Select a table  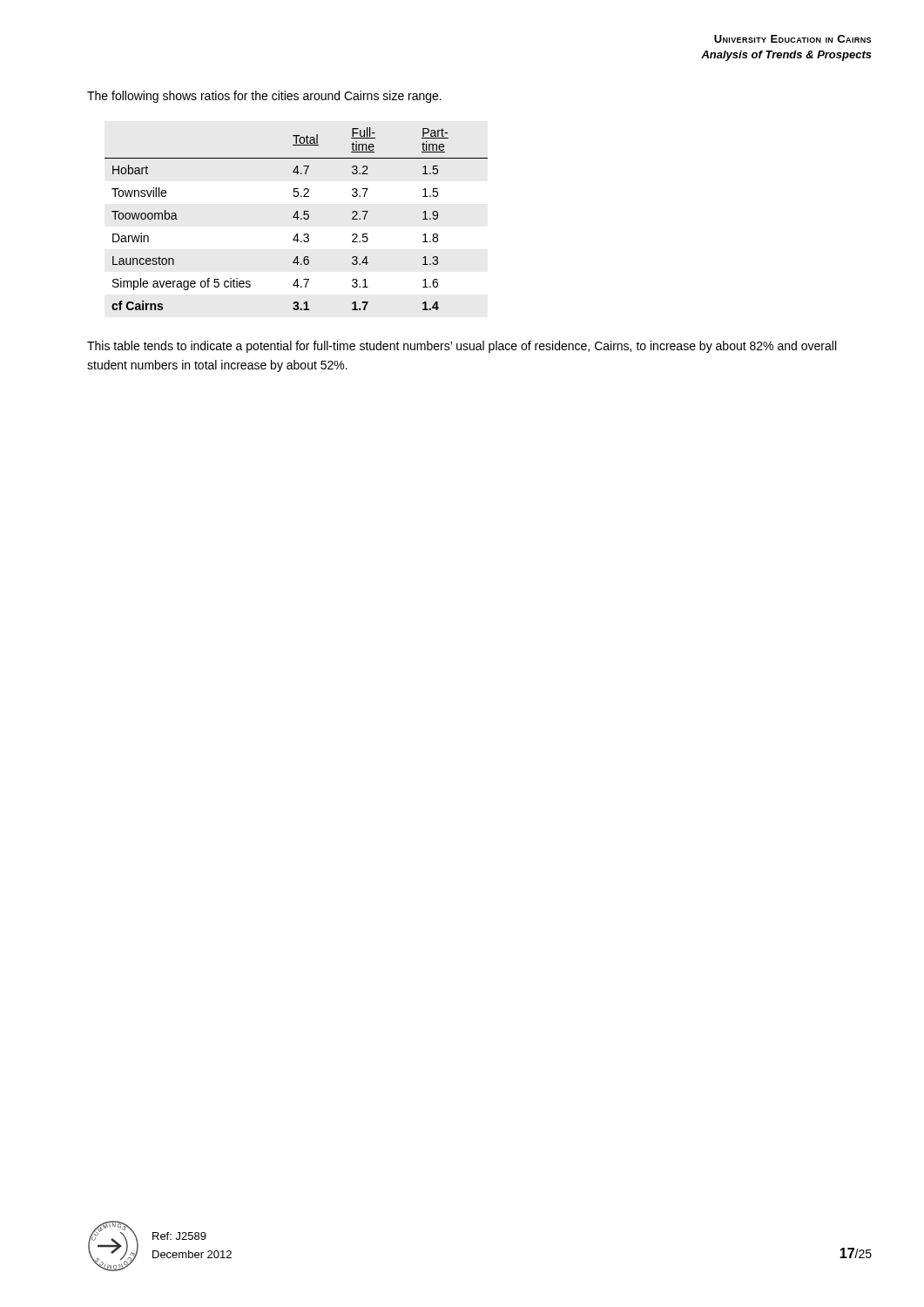pos(462,219)
